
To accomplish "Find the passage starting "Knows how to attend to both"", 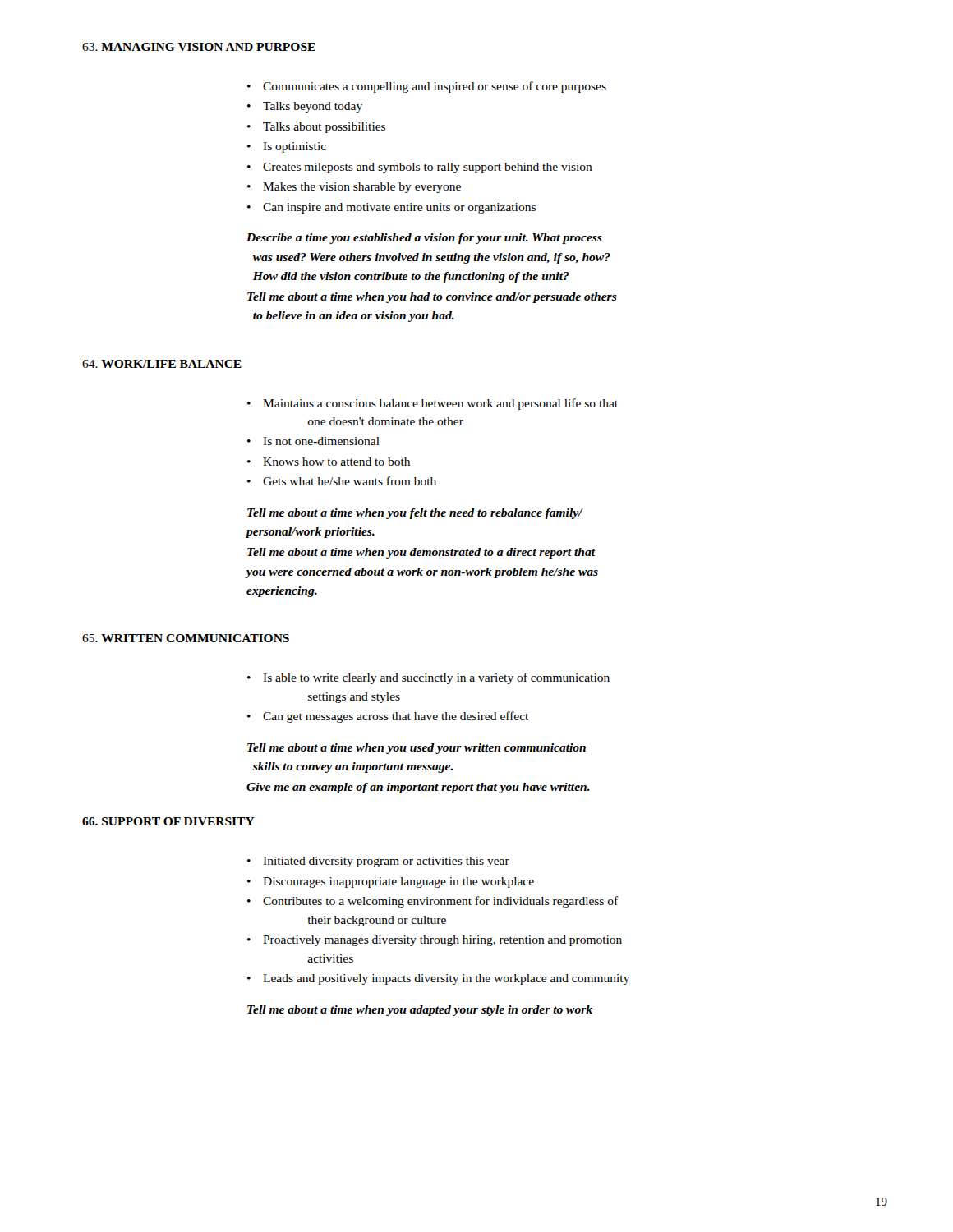I will [337, 461].
